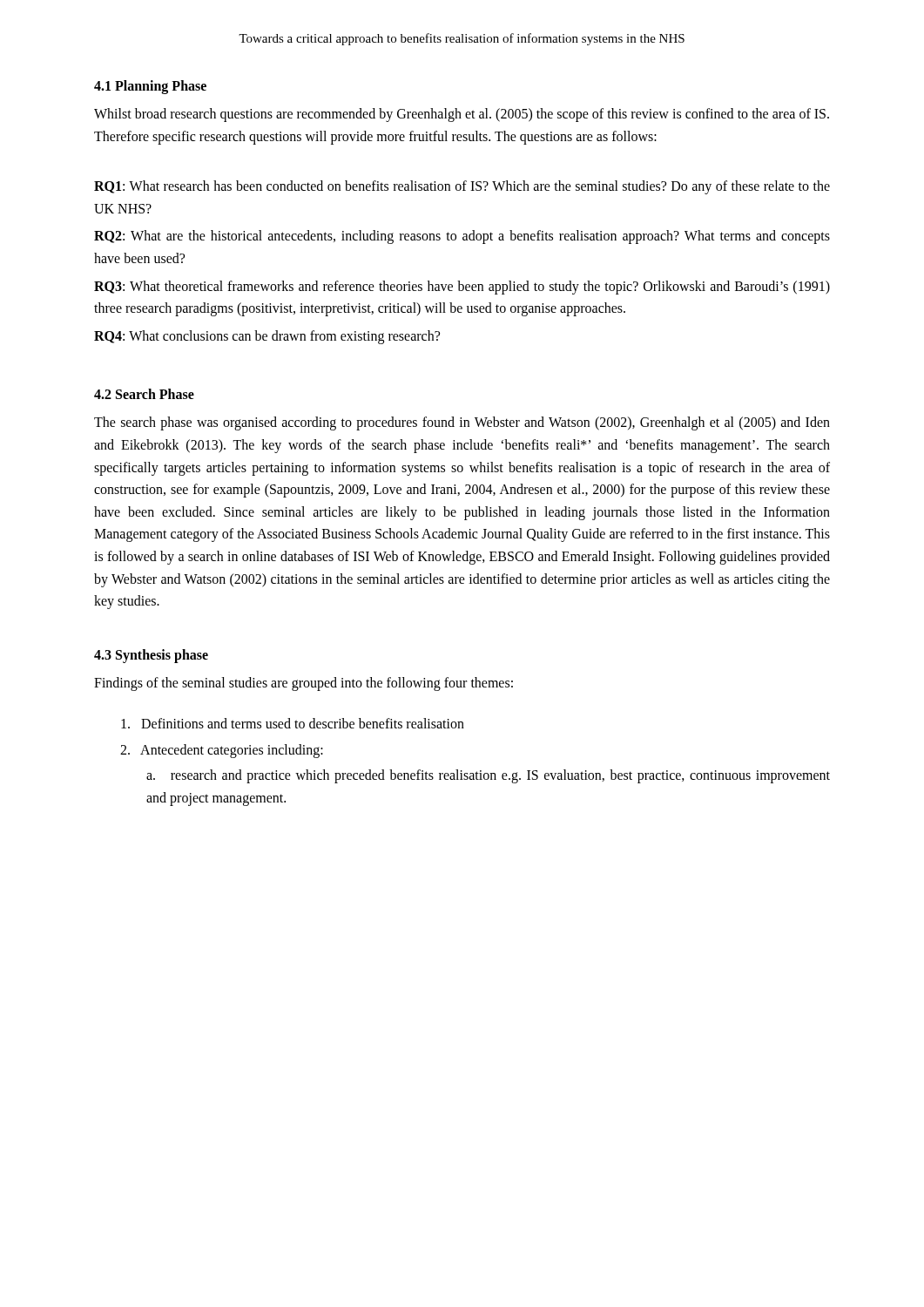Click on the list item containing "a. research and practice which preceded"
Viewport: 924px width, 1307px height.
point(488,787)
